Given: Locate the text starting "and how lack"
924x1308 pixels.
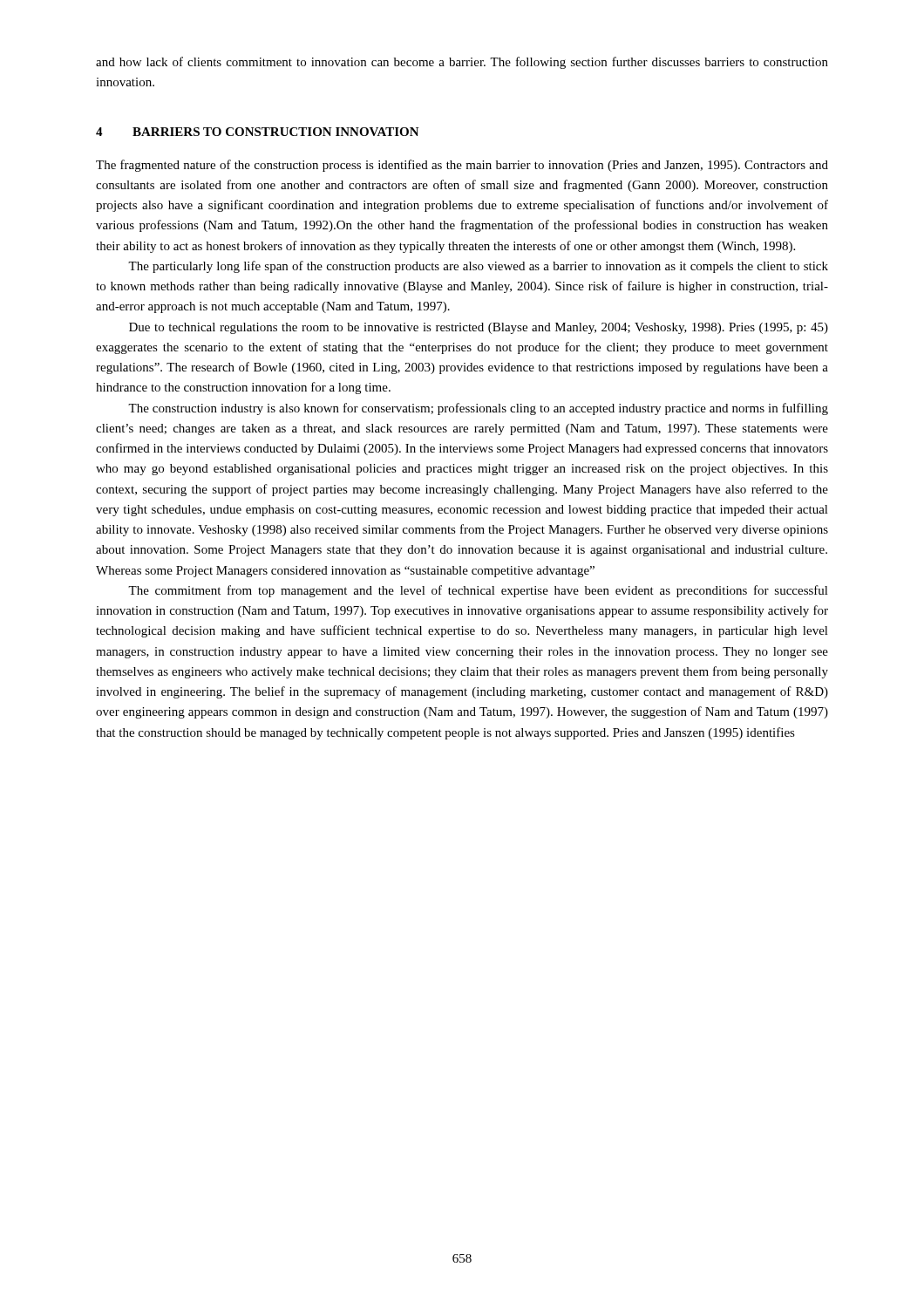Looking at the screenshot, I should 462,73.
